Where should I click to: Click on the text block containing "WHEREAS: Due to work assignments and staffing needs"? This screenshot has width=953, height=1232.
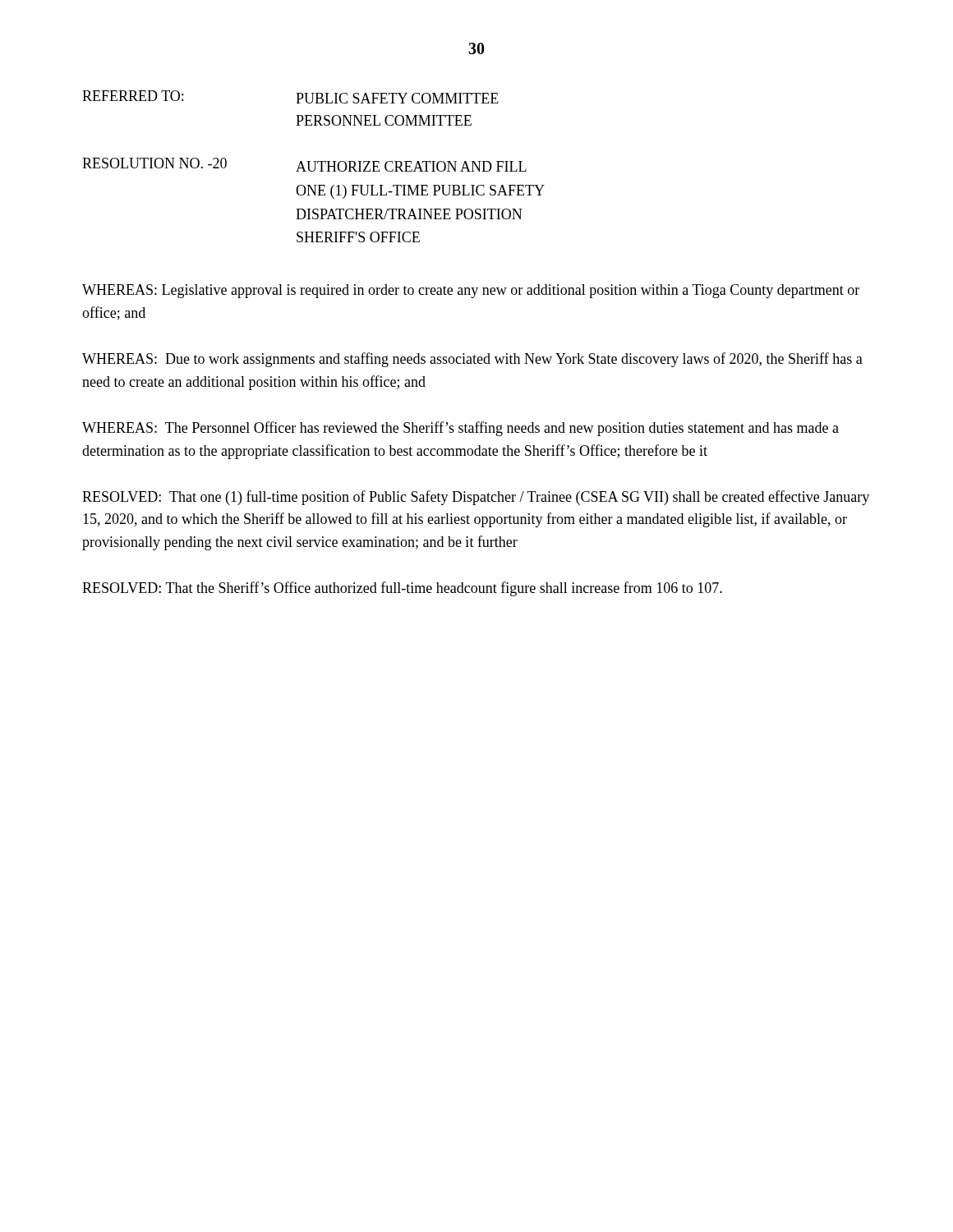472,370
